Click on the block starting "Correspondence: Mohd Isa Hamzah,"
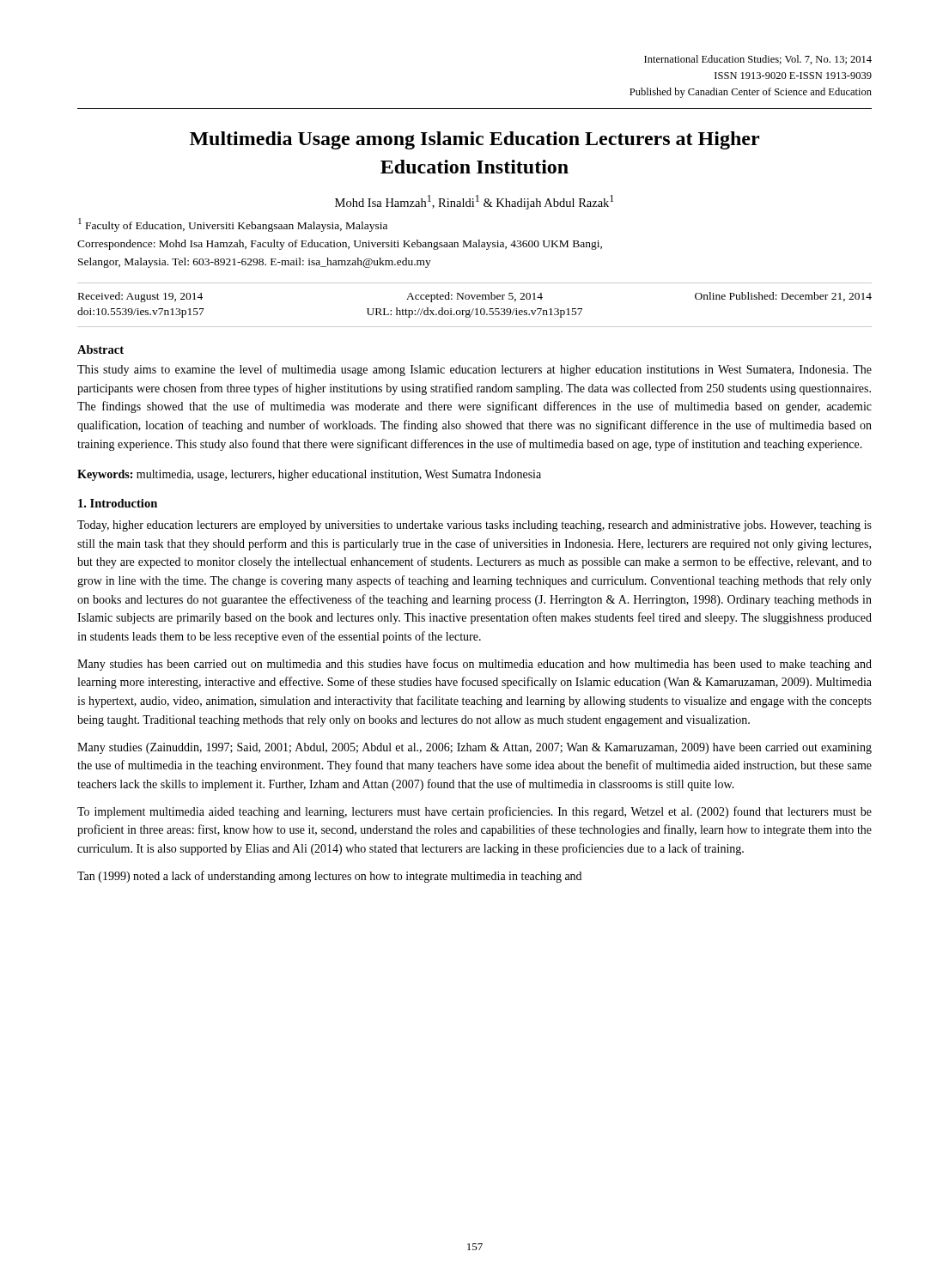 click(x=340, y=252)
